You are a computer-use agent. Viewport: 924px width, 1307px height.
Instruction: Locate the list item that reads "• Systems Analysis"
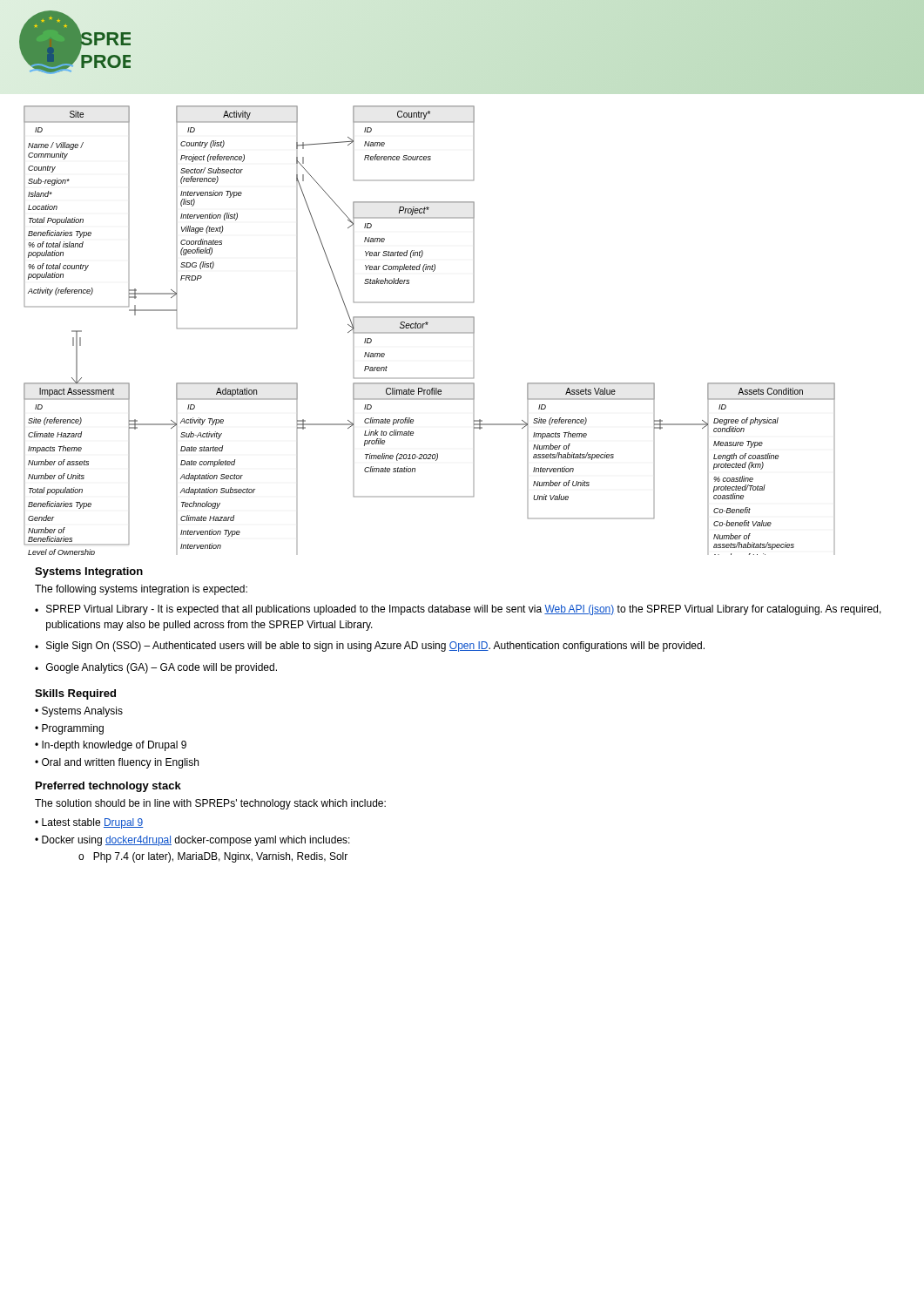(79, 711)
